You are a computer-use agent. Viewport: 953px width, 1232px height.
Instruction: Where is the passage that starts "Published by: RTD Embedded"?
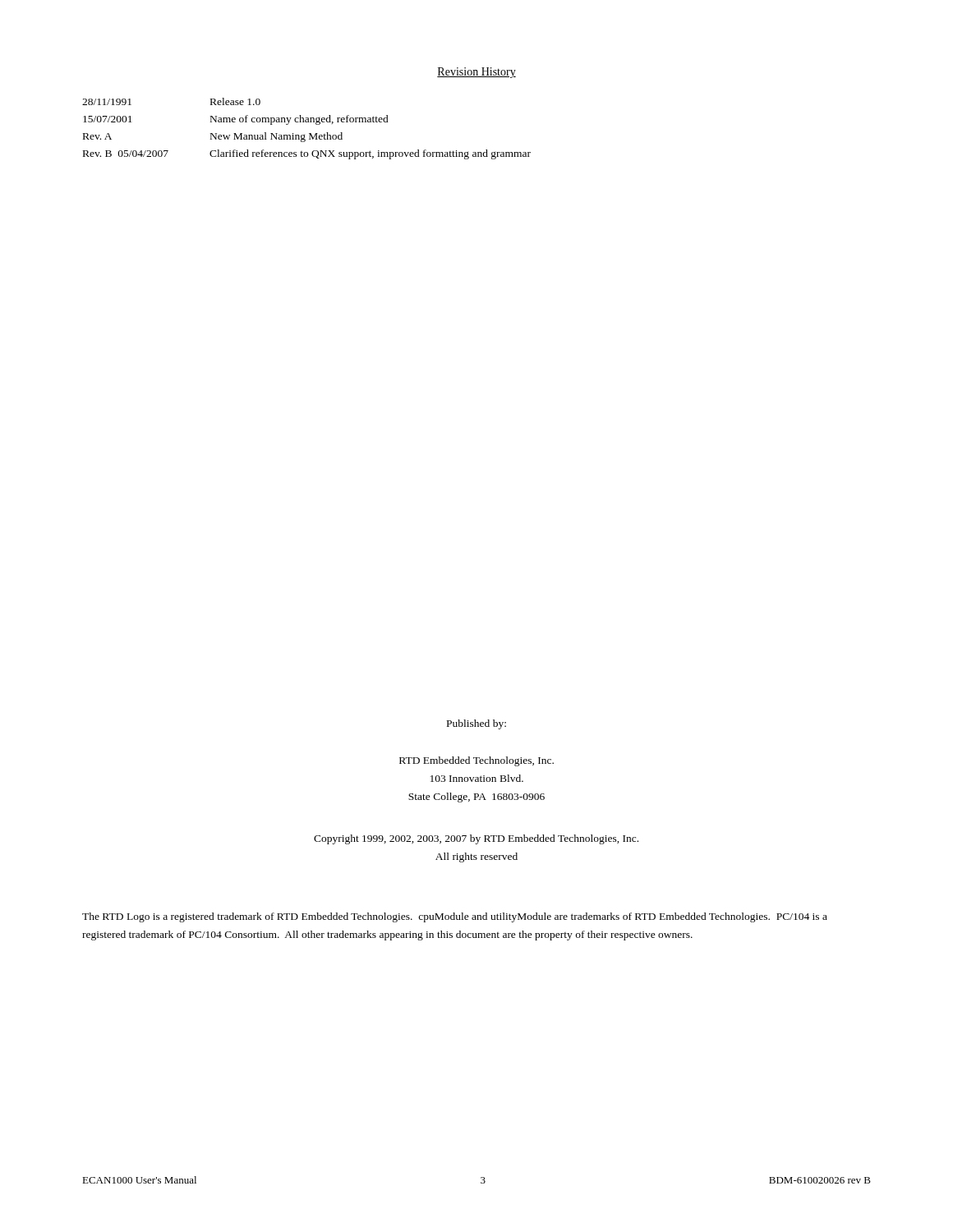476,760
